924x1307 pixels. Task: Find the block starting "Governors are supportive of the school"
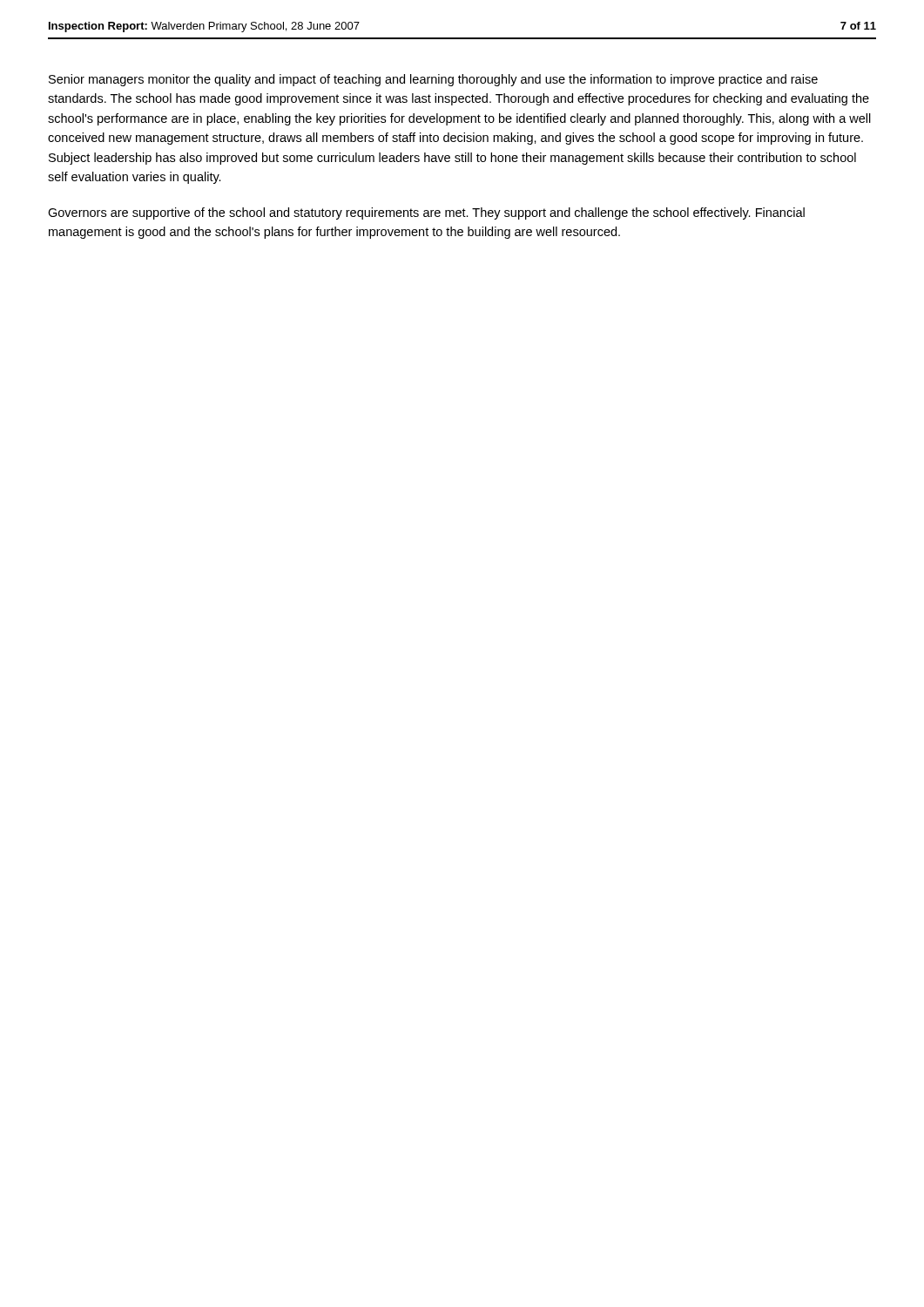tap(427, 222)
